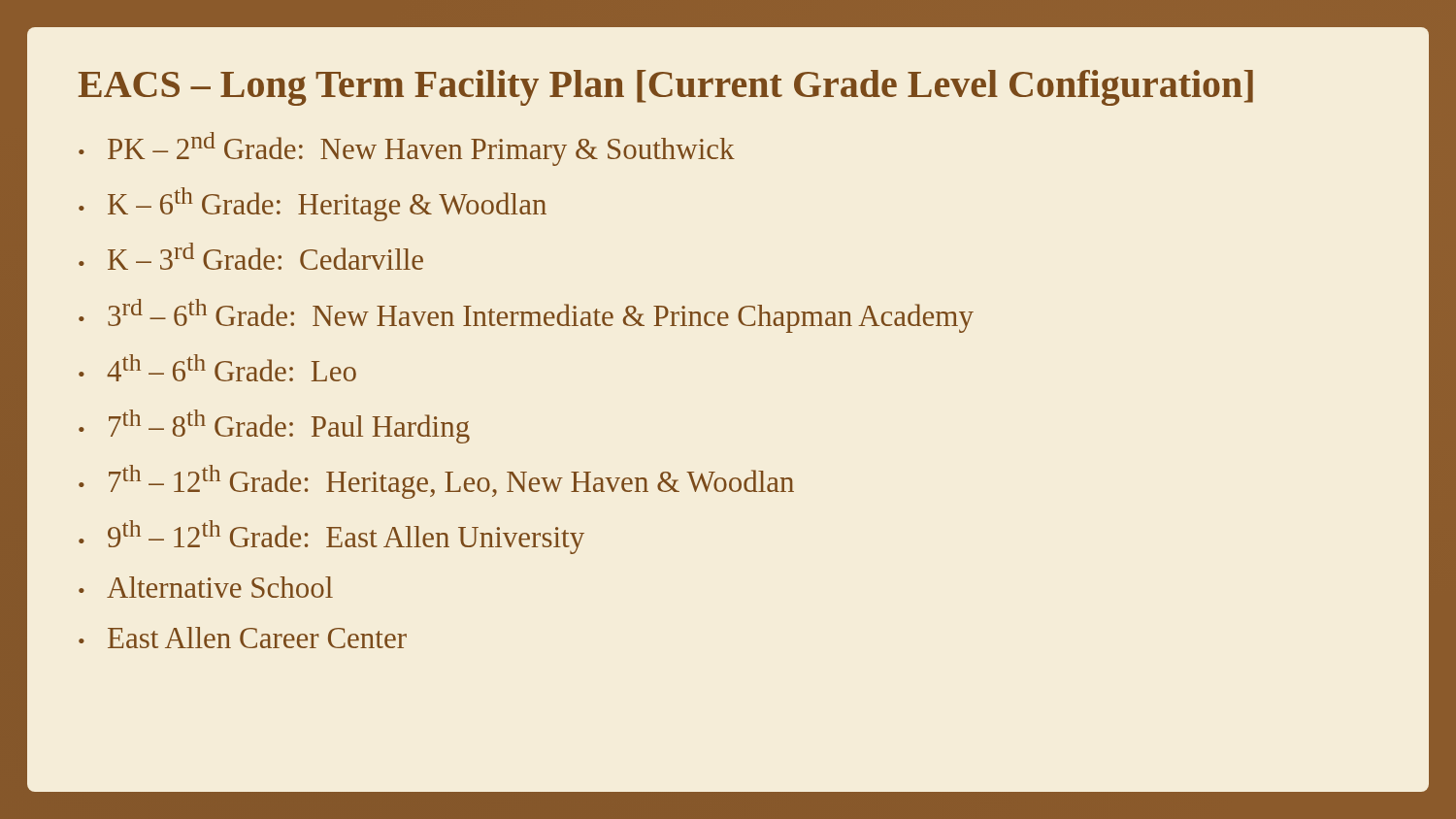Click where it says "• Alternative School"
This screenshot has height=819, width=1456.
click(x=206, y=587)
